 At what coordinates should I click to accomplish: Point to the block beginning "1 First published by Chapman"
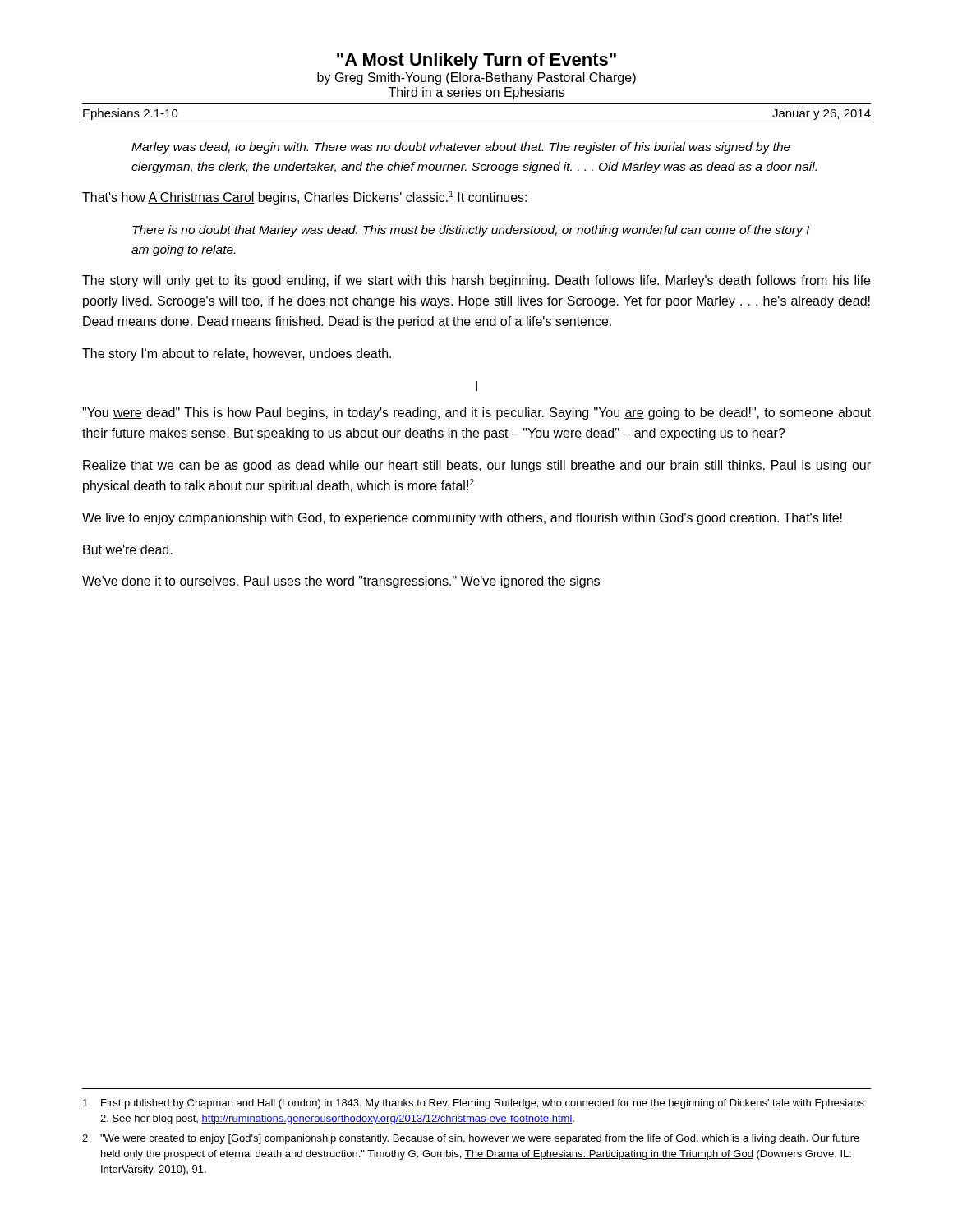(x=476, y=1111)
